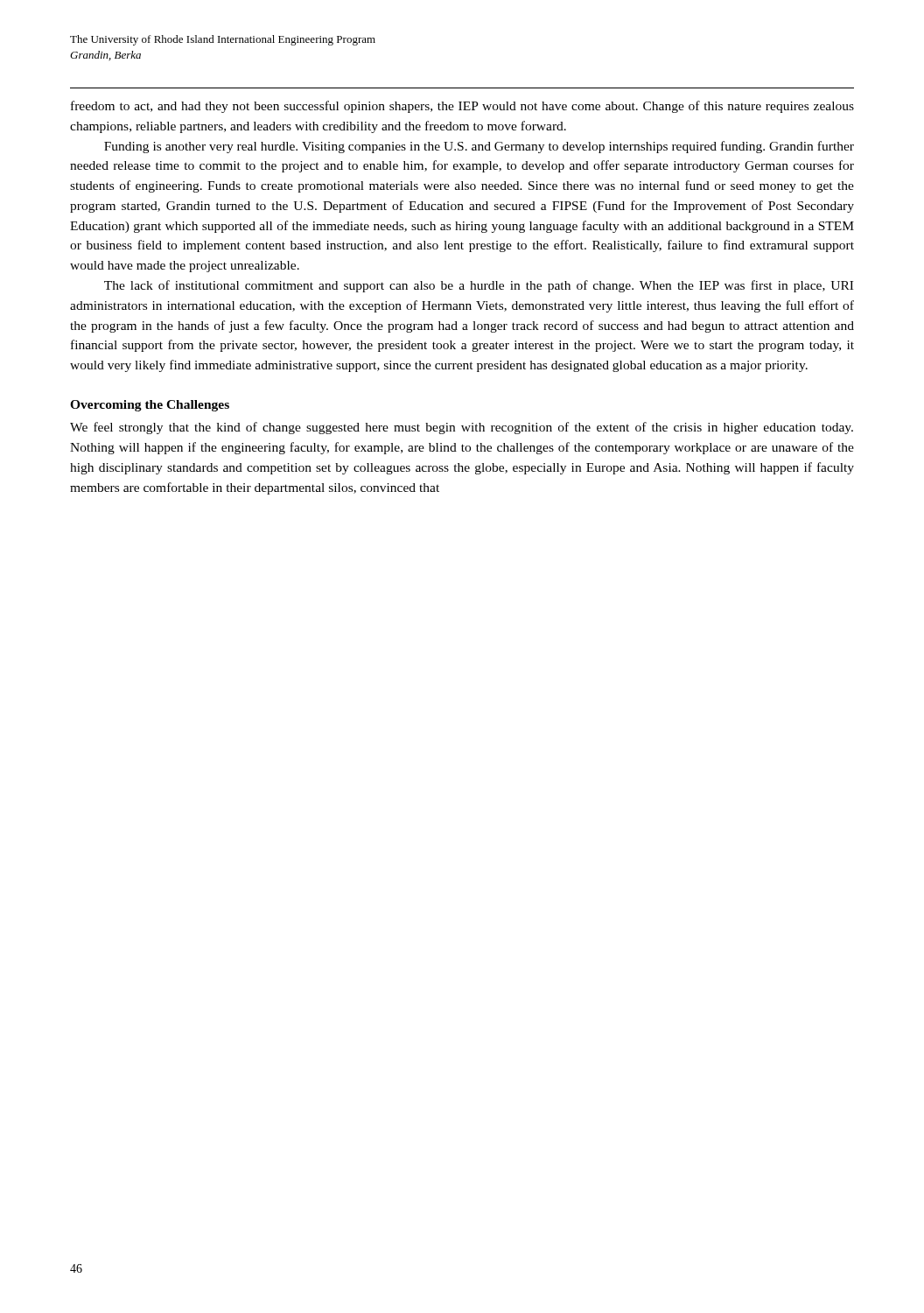Viewport: 924px width, 1313px height.
Task: Locate the section header that says "Overcoming the Challenges"
Action: pos(150,404)
